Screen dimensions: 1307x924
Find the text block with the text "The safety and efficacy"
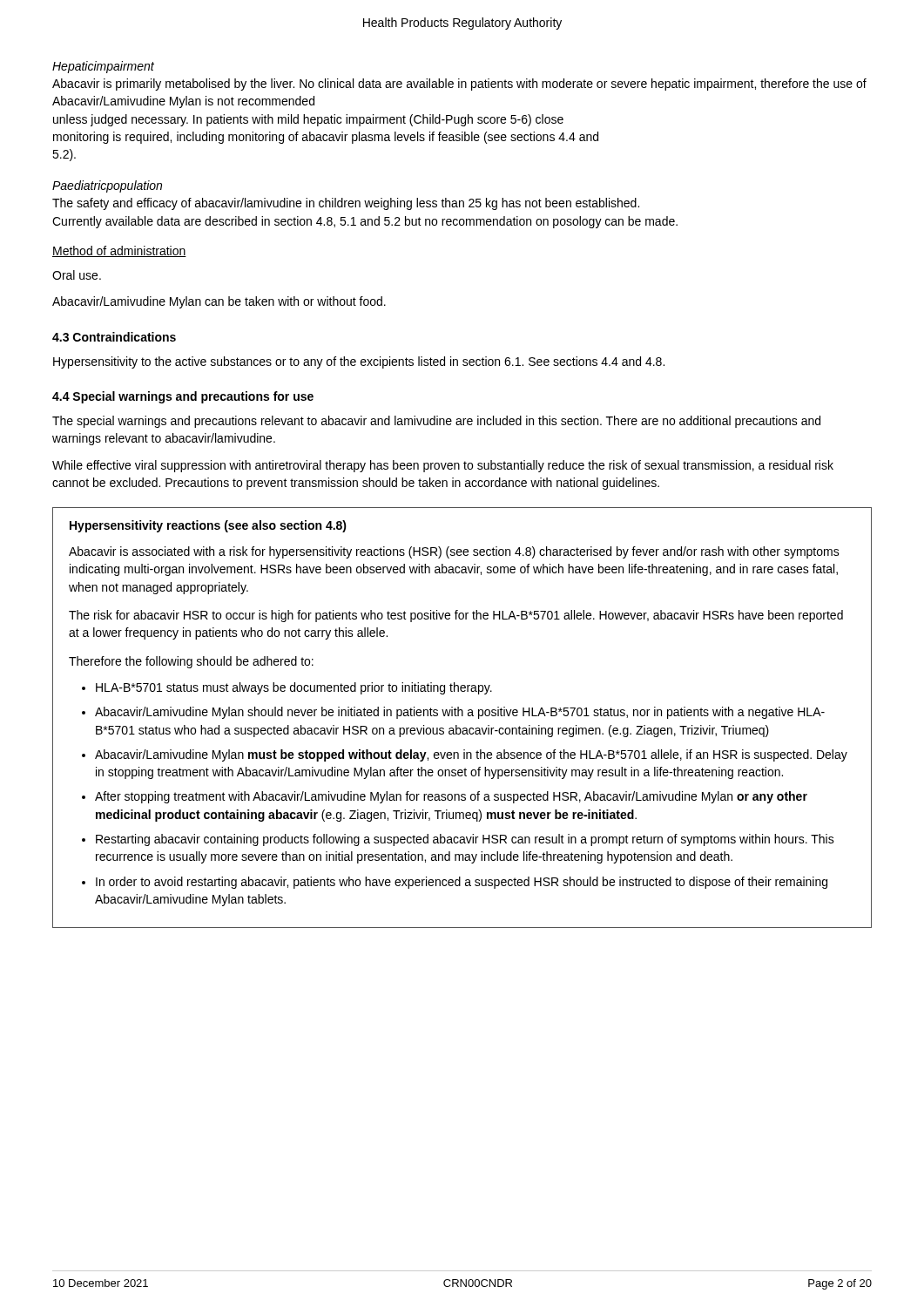(x=365, y=212)
